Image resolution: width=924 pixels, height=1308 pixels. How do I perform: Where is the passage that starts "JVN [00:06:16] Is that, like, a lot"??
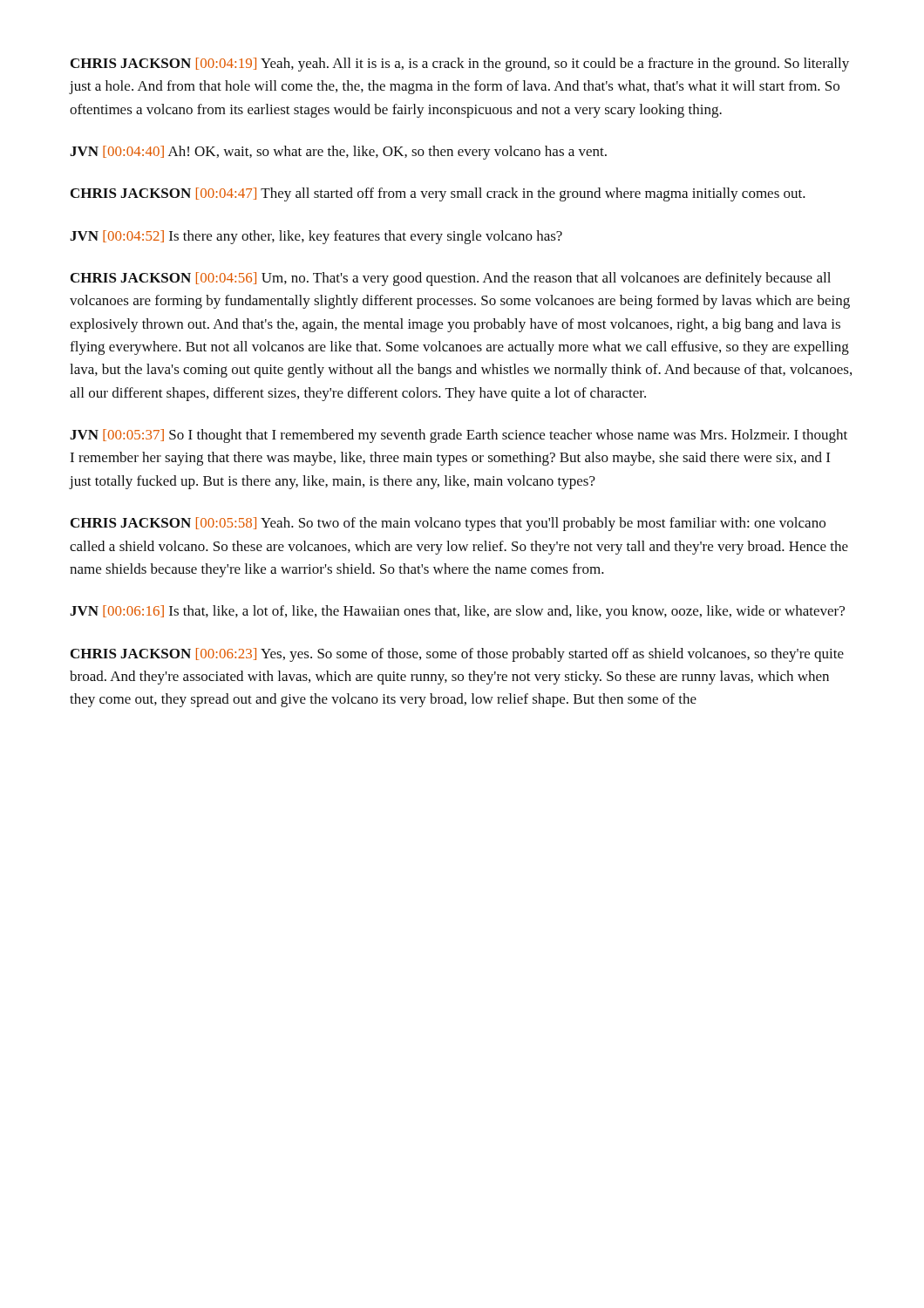[458, 611]
